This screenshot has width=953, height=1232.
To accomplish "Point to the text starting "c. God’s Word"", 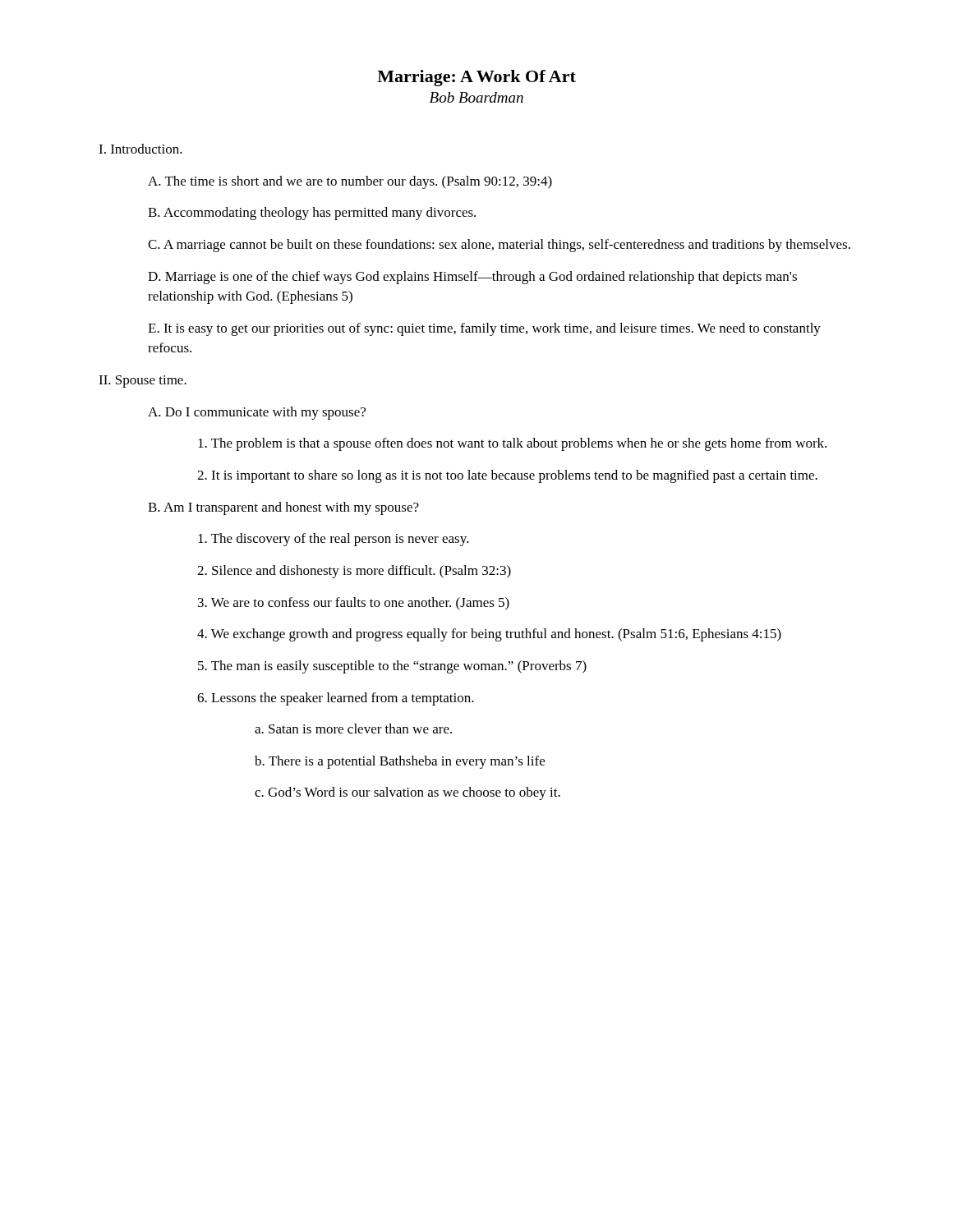I will tap(408, 793).
